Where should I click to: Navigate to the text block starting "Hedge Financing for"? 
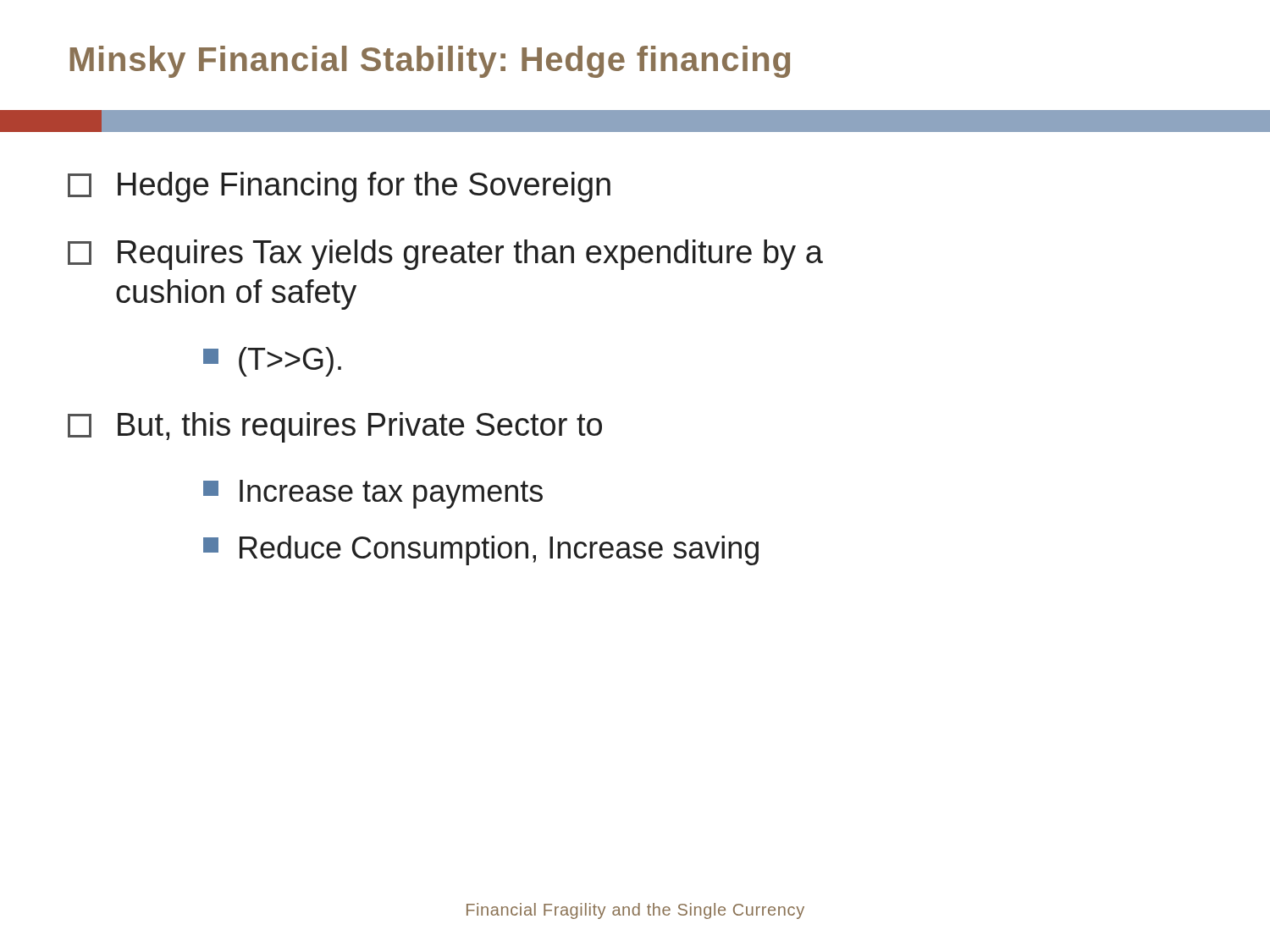coord(340,185)
